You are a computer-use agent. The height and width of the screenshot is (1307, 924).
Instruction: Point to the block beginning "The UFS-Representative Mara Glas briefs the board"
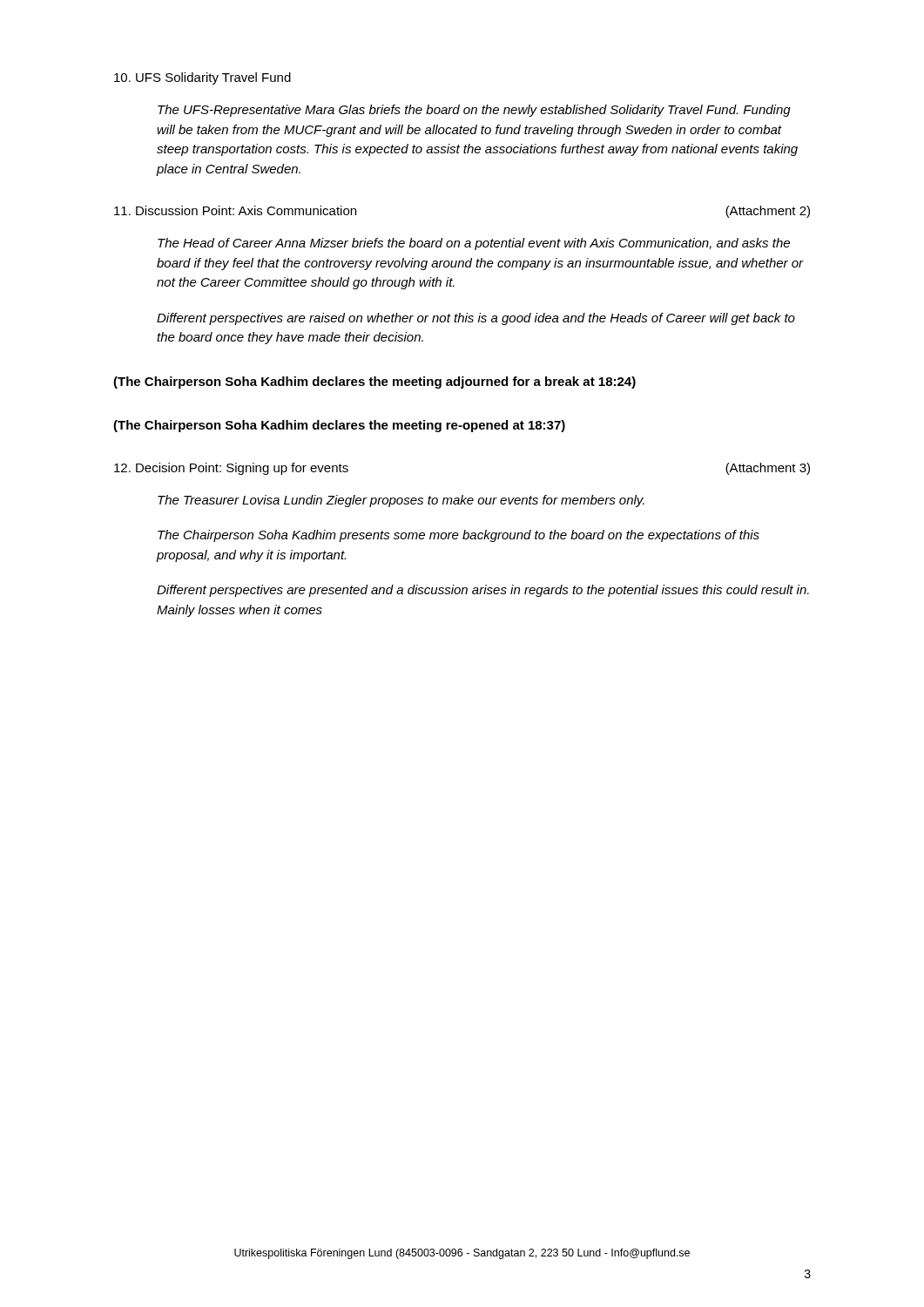(477, 139)
